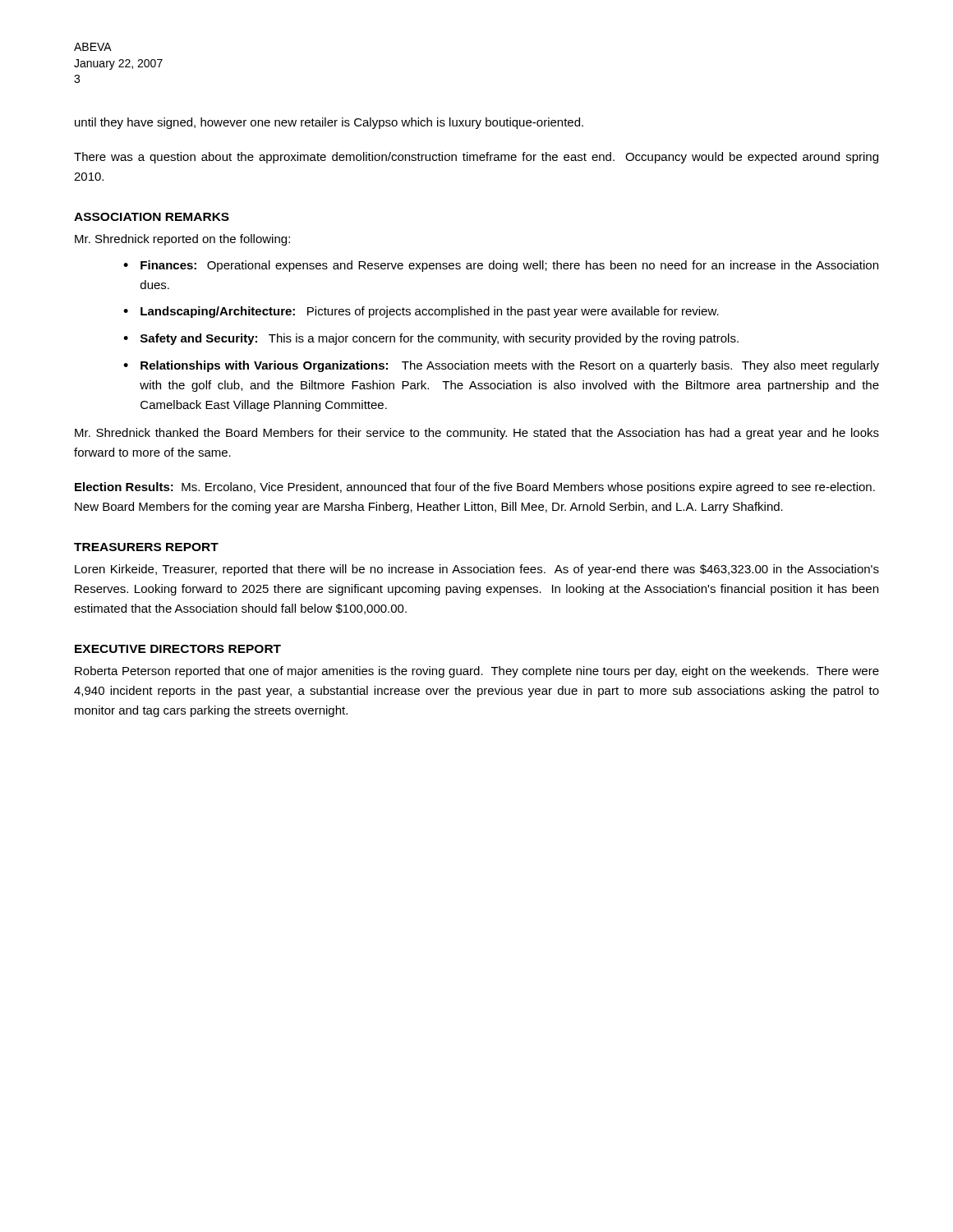
Task: Click on the text block starting "Mr. Shrednick reported on the following:"
Action: pos(182,238)
